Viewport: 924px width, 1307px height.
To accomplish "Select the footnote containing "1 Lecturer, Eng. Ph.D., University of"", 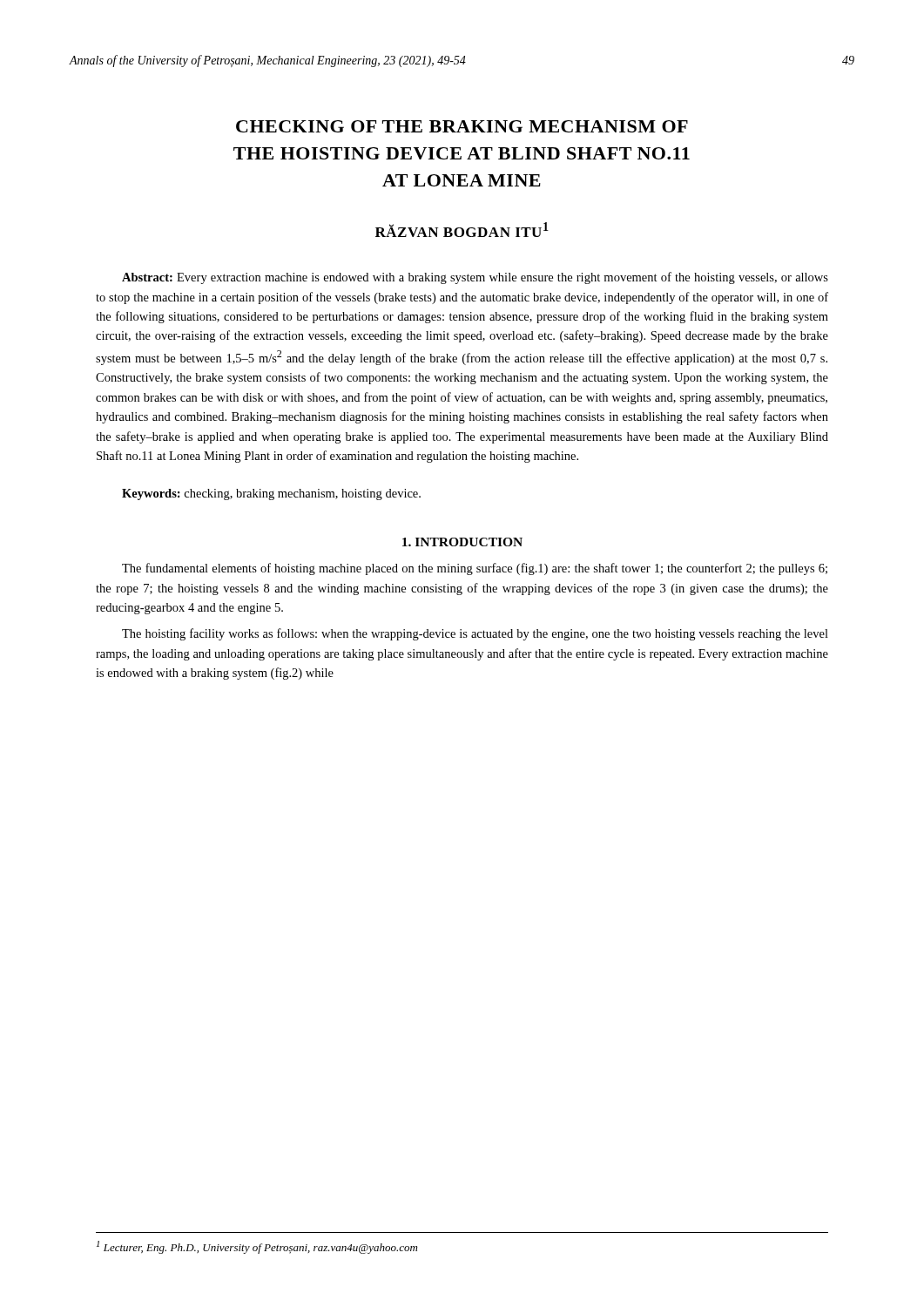I will [257, 1246].
